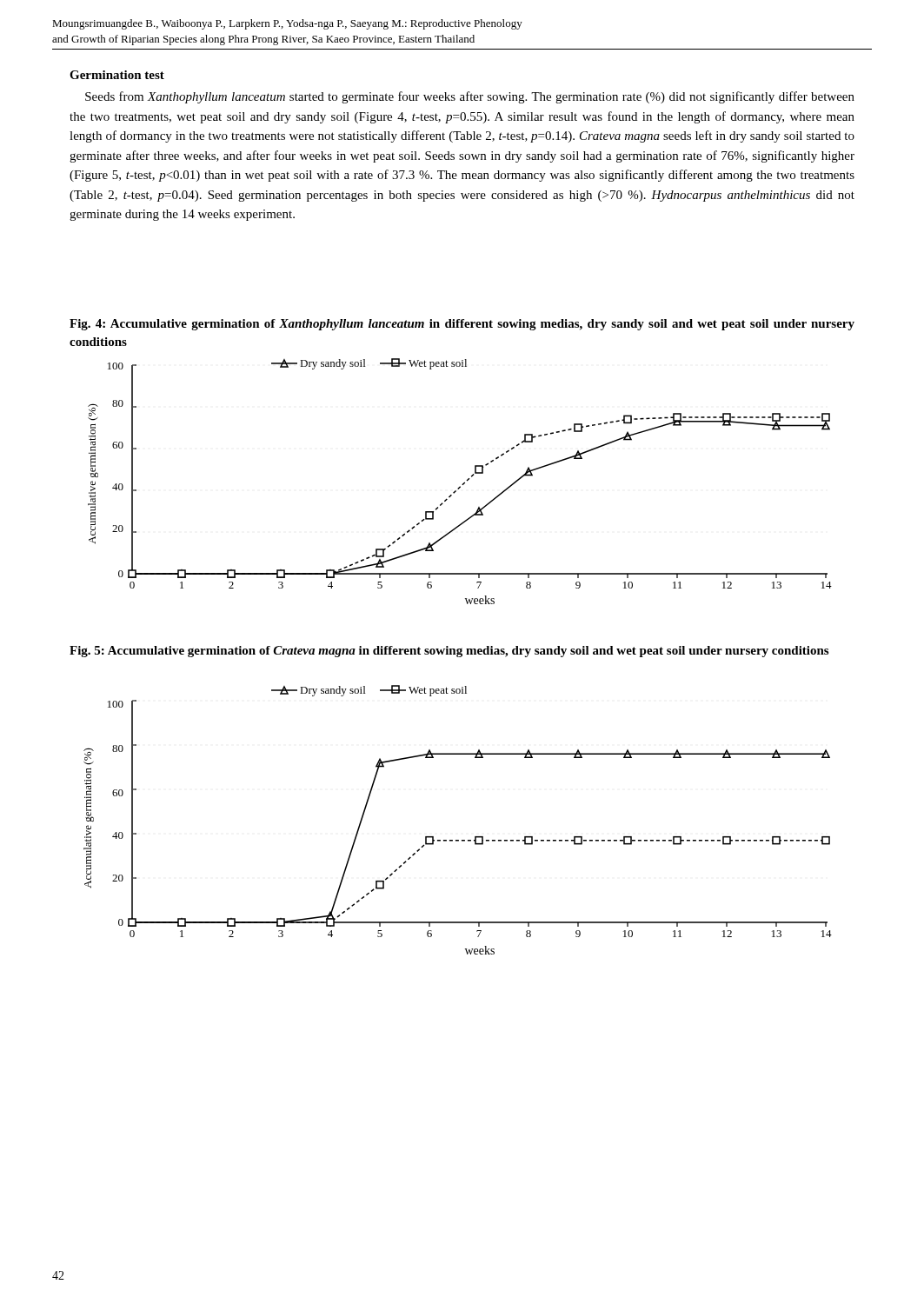This screenshot has width=924, height=1304.
Task: Find the caption containing "Fig. 4: Accumulative"
Action: pos(462,333)
